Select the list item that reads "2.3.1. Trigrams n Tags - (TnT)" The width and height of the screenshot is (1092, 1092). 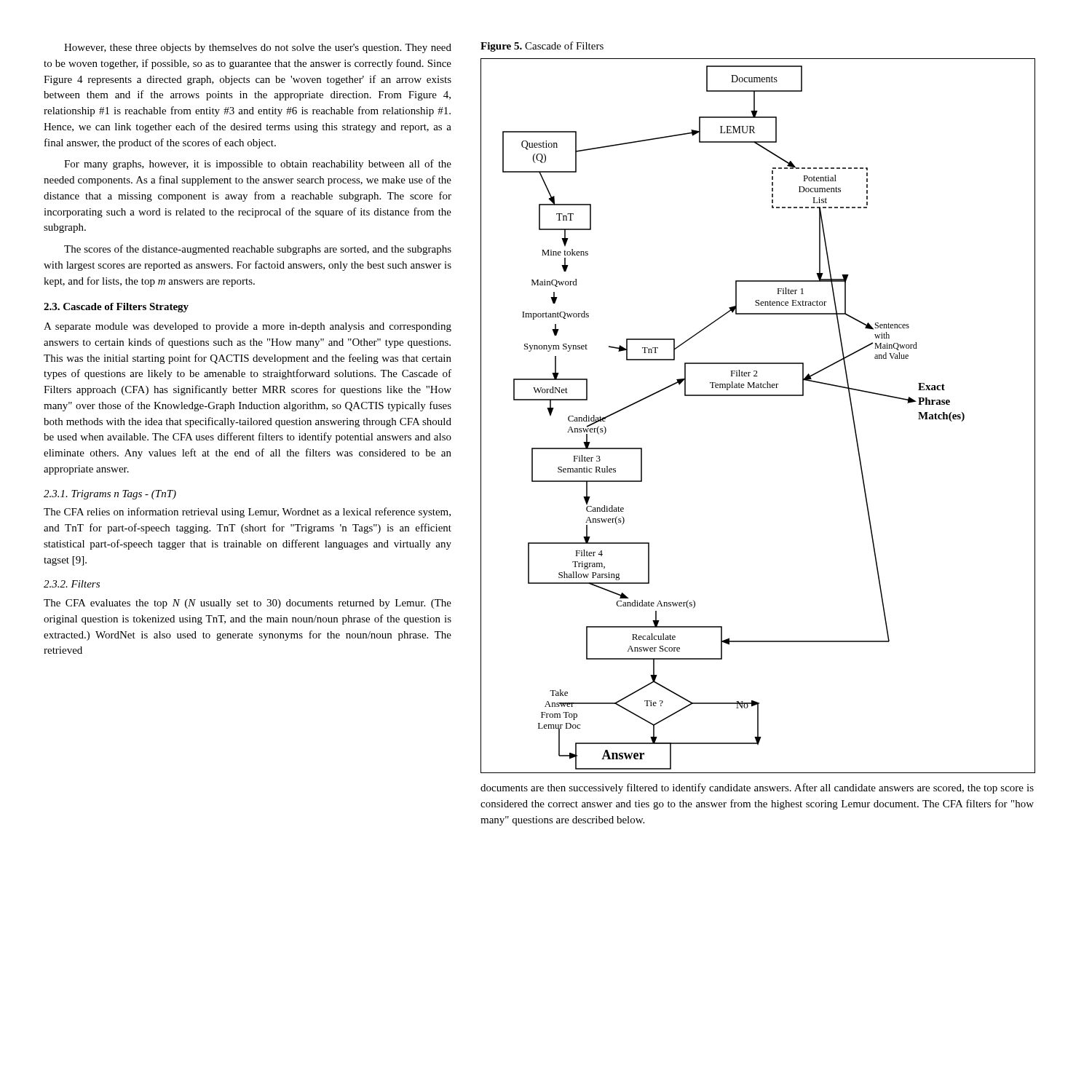point(110,495)
